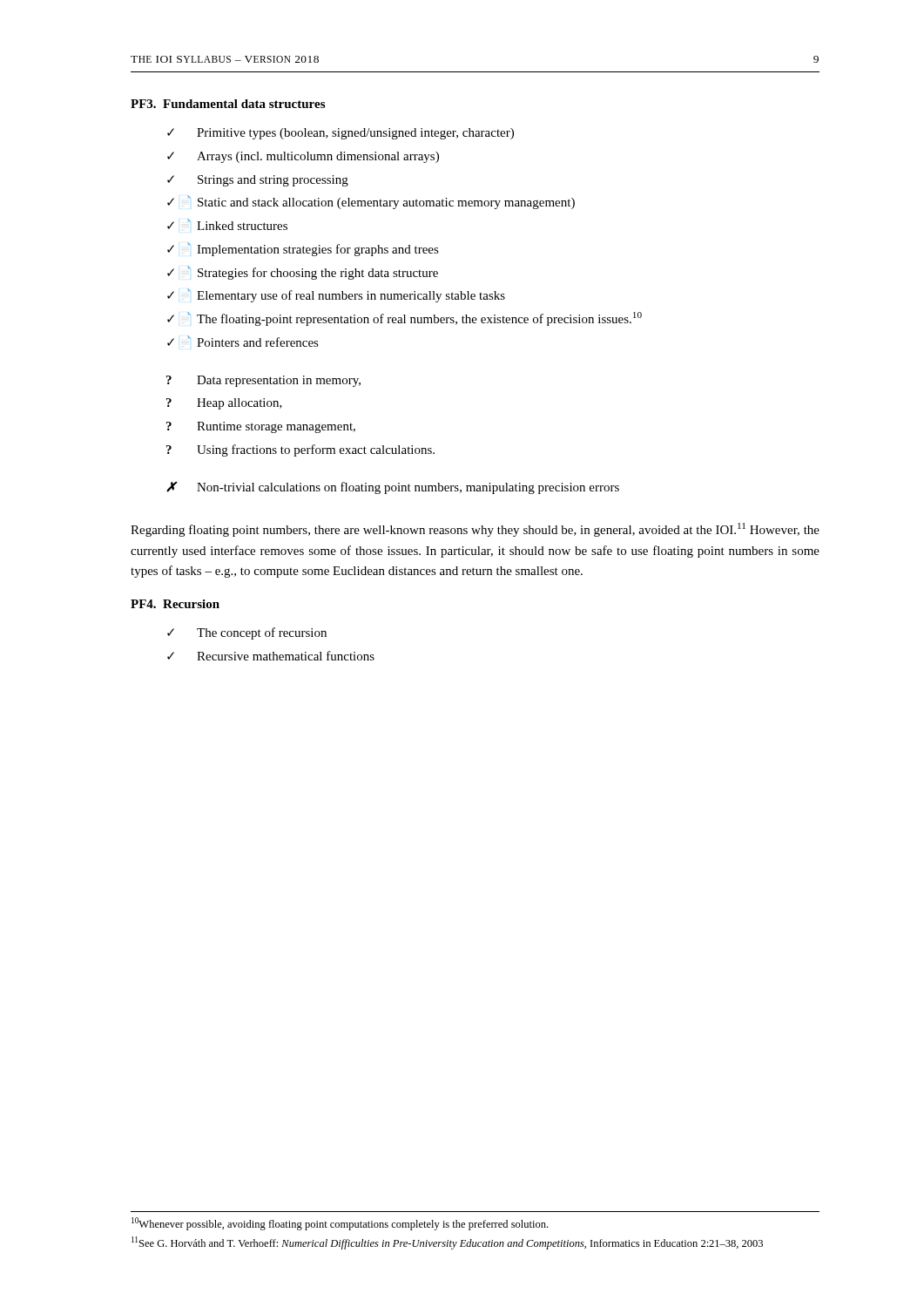This screenshot has height=1307, width=924.
Task: Locate the block of text that opens with "10Whenever possible, avoiding floating point computations completely is"
Action: tap(340, 1224)
